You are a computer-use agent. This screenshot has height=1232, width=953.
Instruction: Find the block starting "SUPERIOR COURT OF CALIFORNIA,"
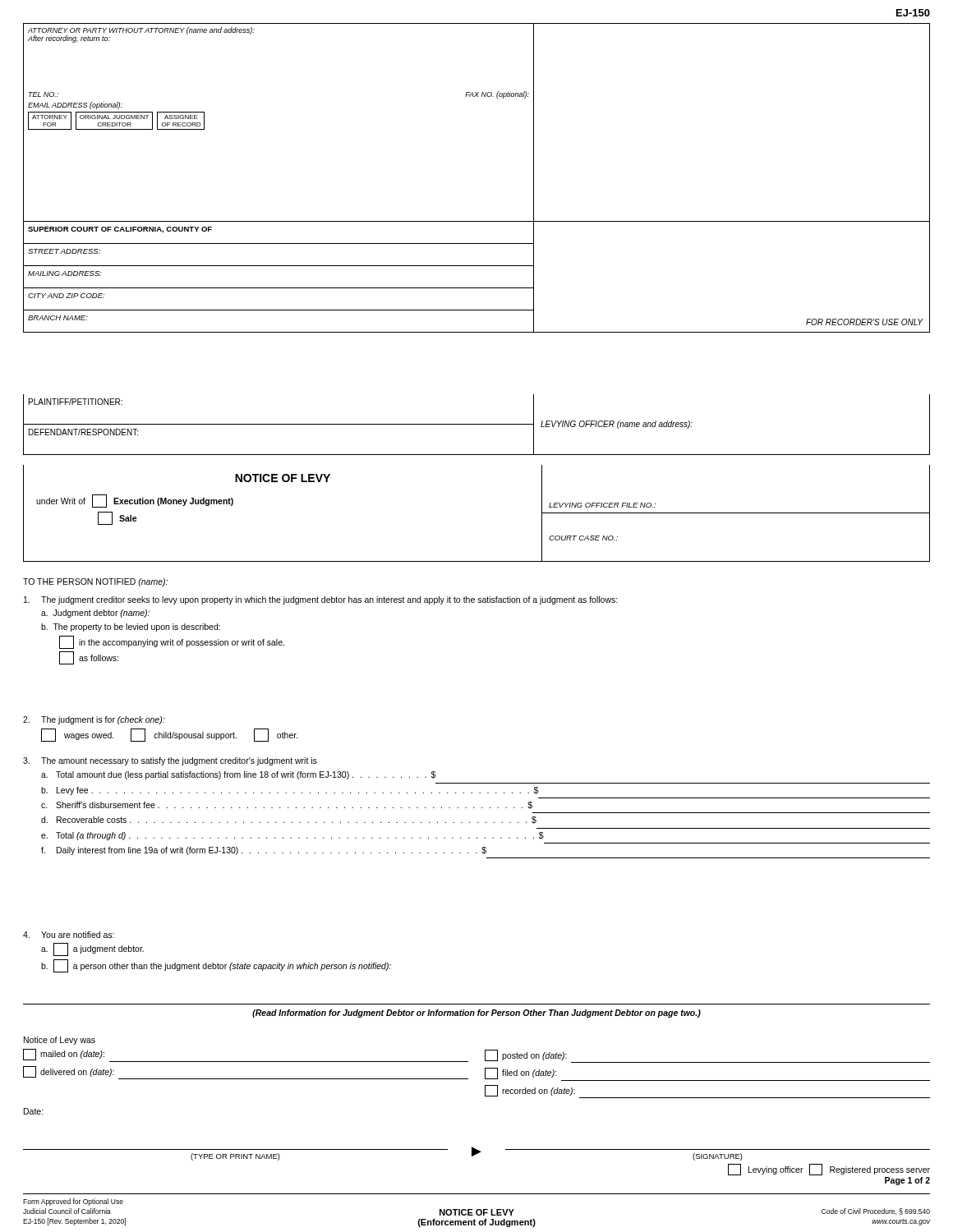[x=120, y=229]
